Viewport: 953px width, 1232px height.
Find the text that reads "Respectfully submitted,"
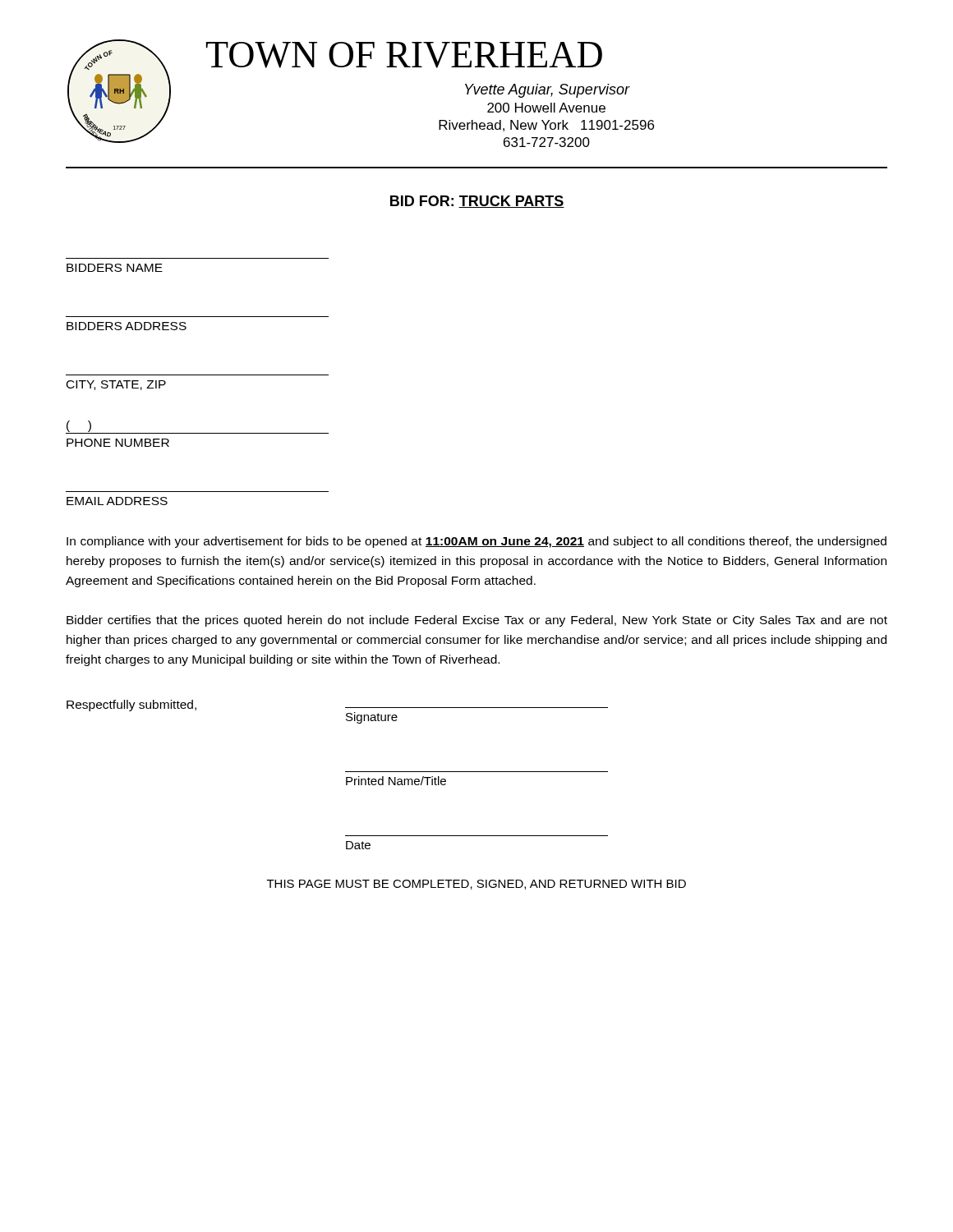pos(132,704)
